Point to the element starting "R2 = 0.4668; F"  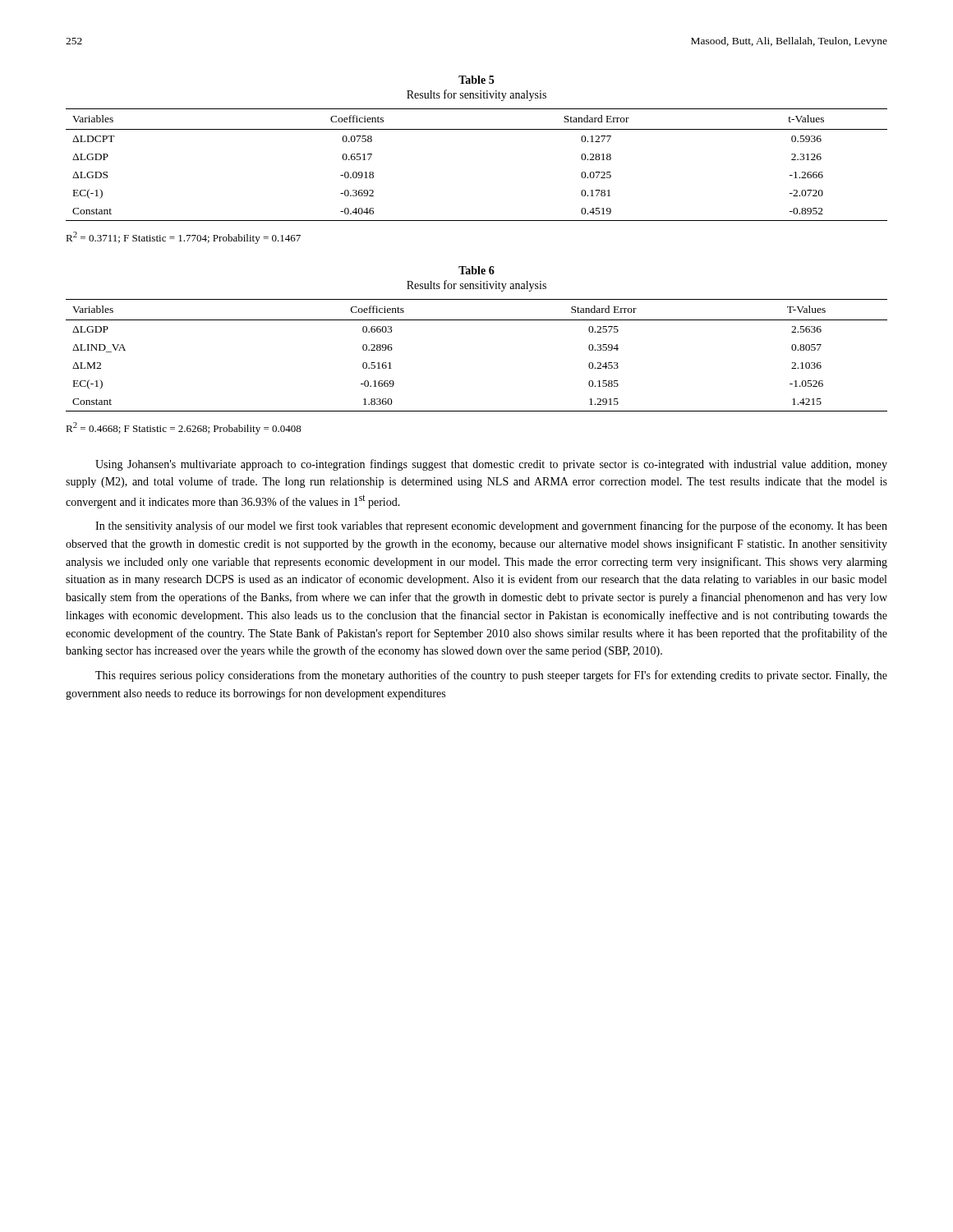184,428
